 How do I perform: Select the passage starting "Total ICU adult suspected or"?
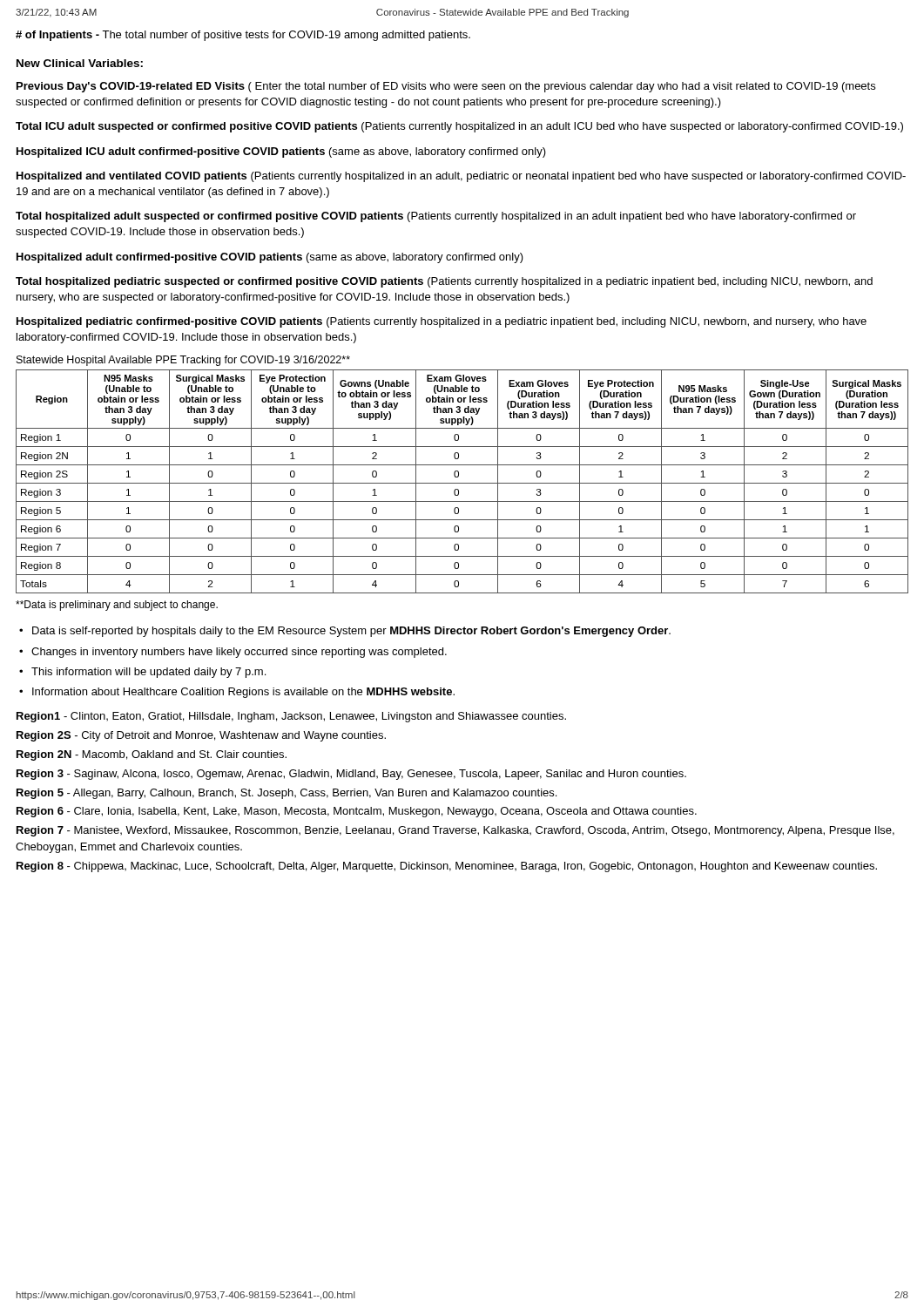point(460,126)
